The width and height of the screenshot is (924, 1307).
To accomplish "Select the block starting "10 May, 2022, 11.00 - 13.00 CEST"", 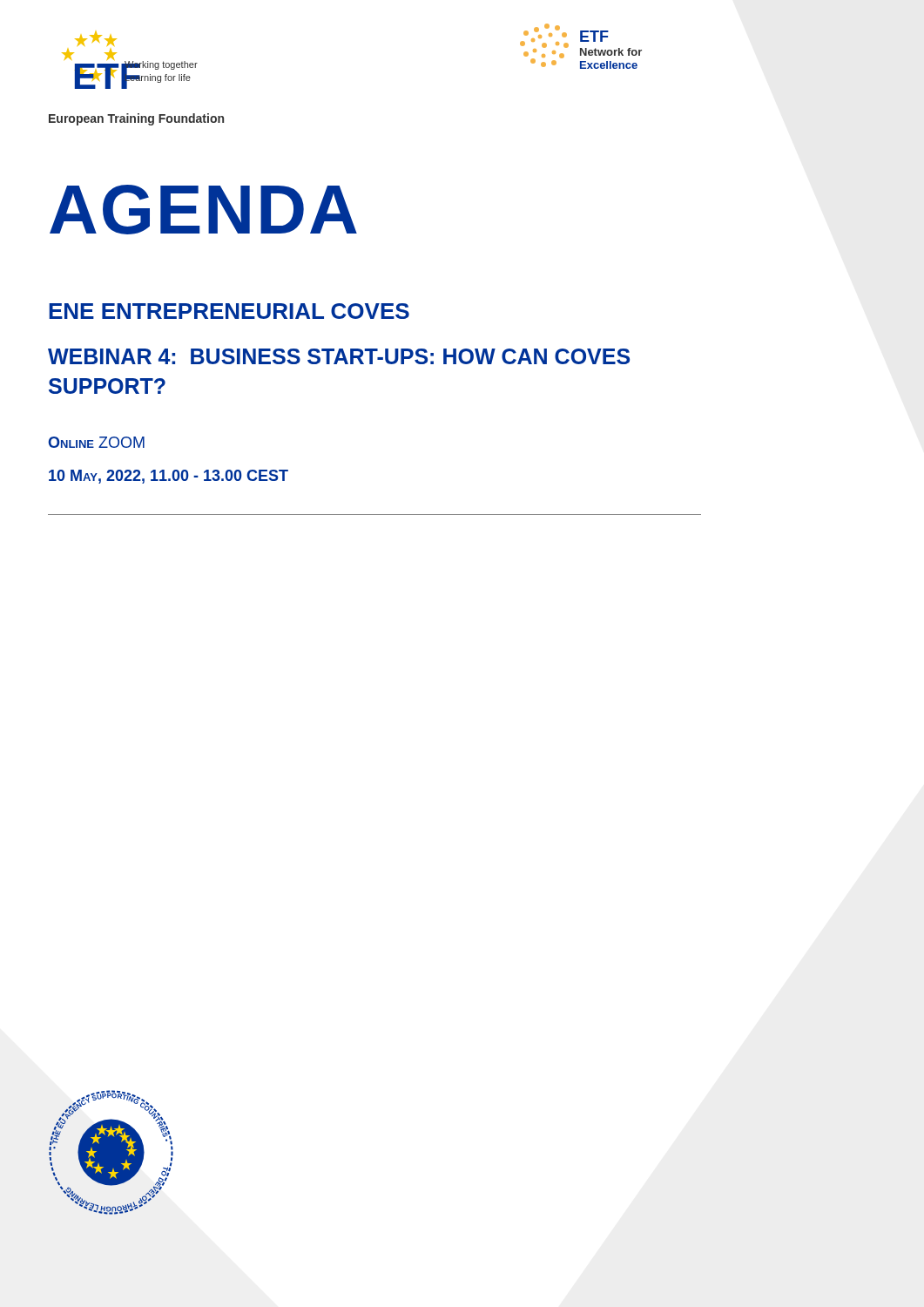I will tap(168, 476).
